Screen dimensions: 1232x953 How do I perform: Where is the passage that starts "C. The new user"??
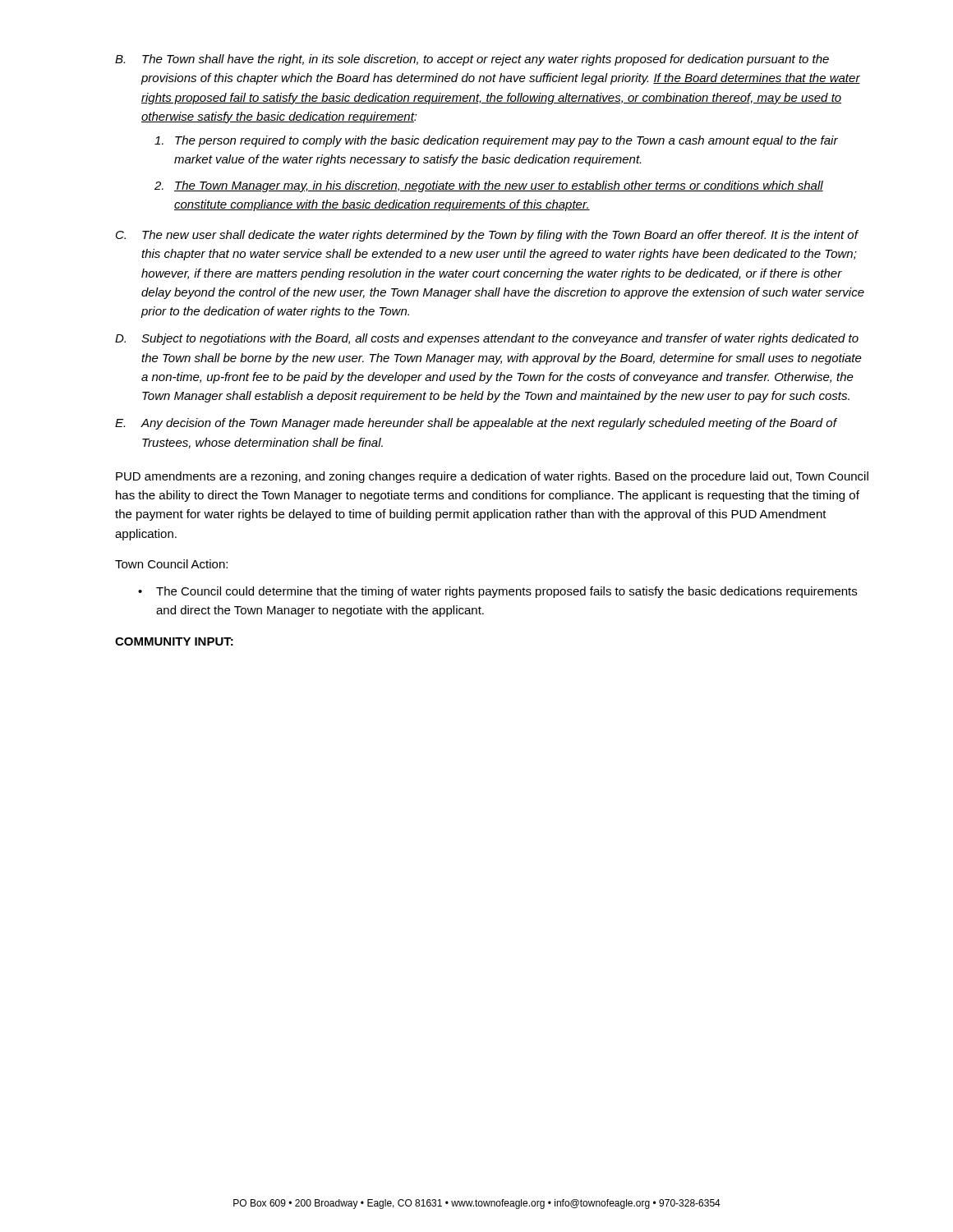pos(493,273)
